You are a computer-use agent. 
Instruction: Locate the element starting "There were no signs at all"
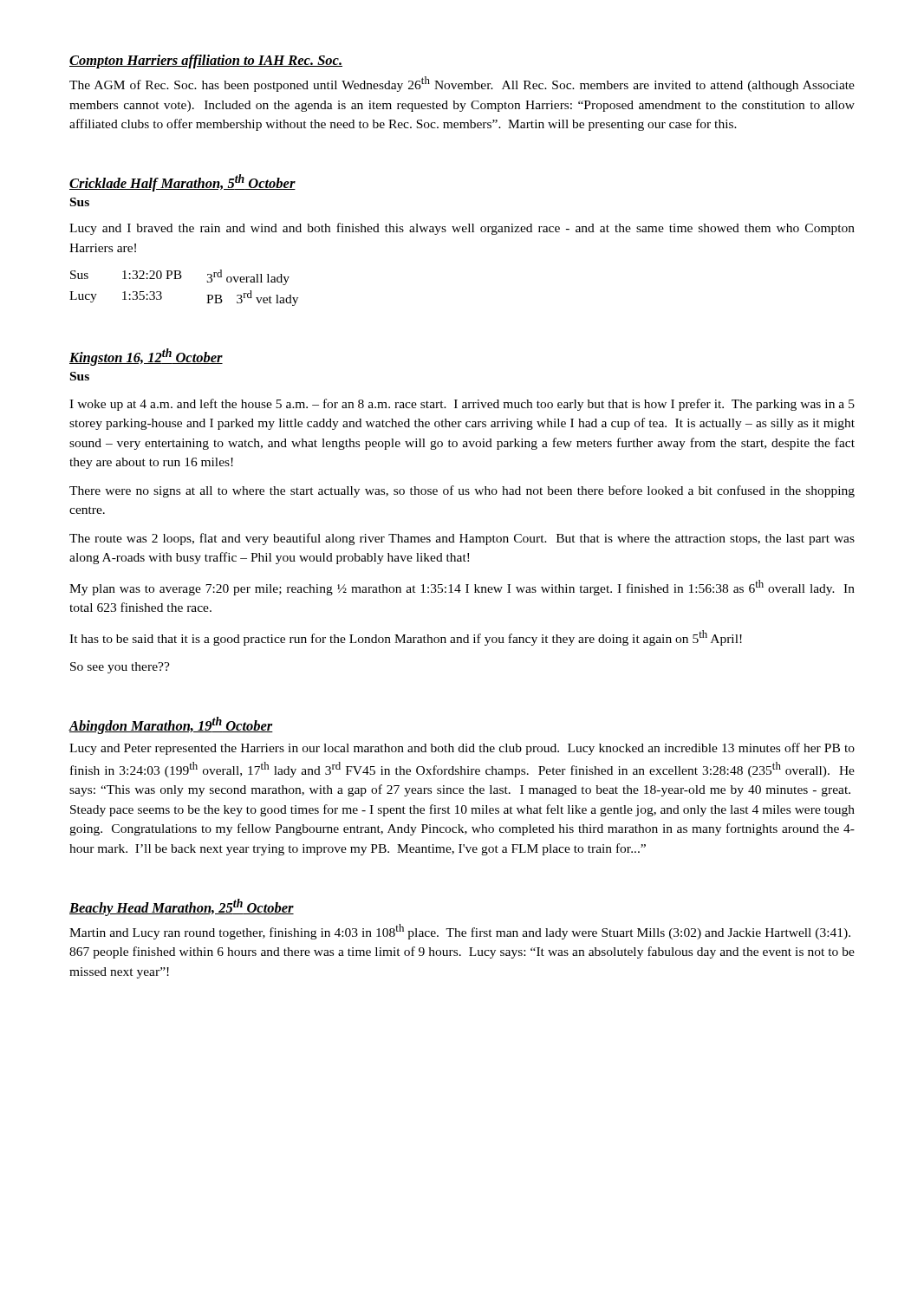462,500
